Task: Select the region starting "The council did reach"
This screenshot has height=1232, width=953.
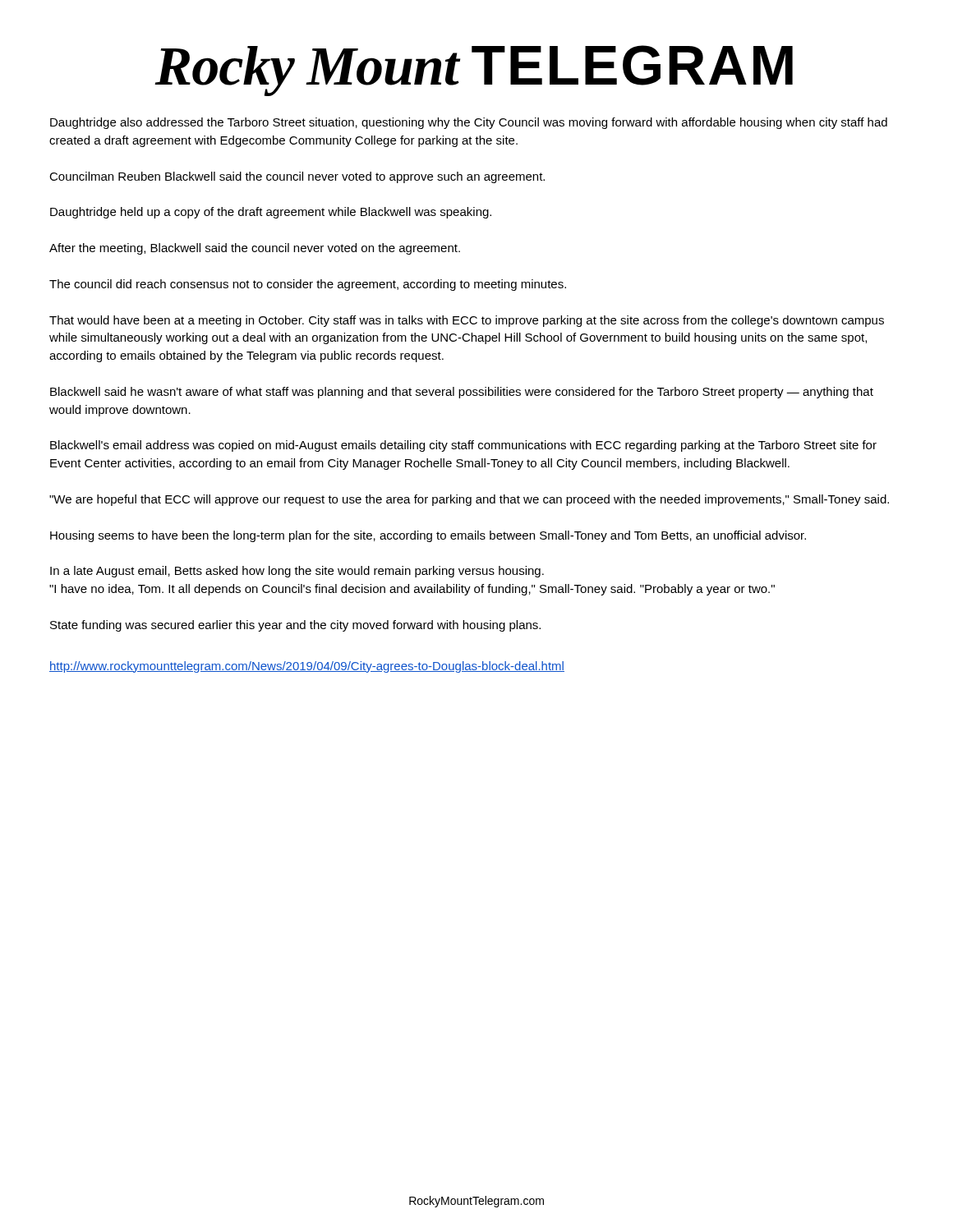Action: pyautogui.click(x=308, y=284)
